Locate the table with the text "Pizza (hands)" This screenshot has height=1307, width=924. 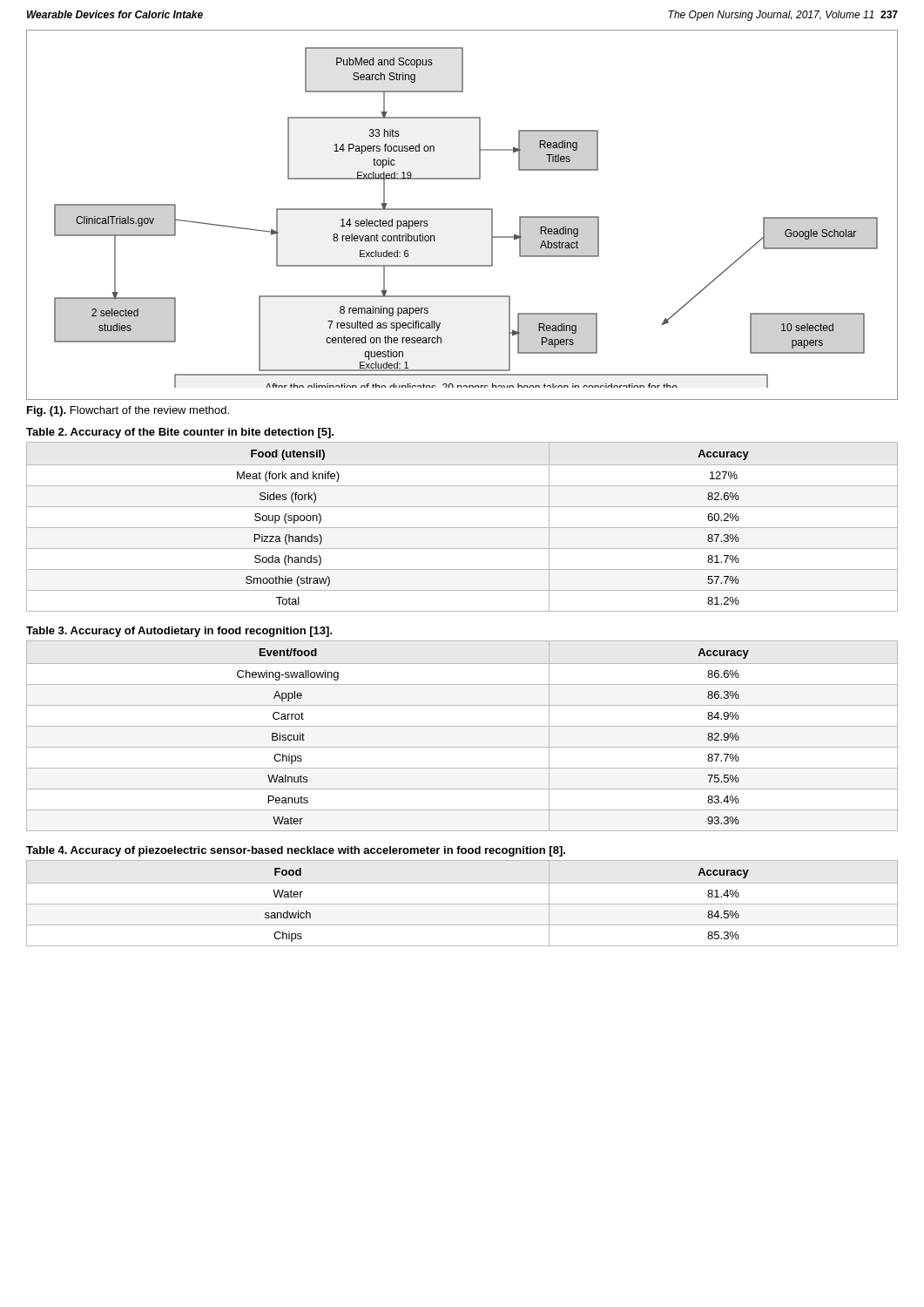(462, 527)
